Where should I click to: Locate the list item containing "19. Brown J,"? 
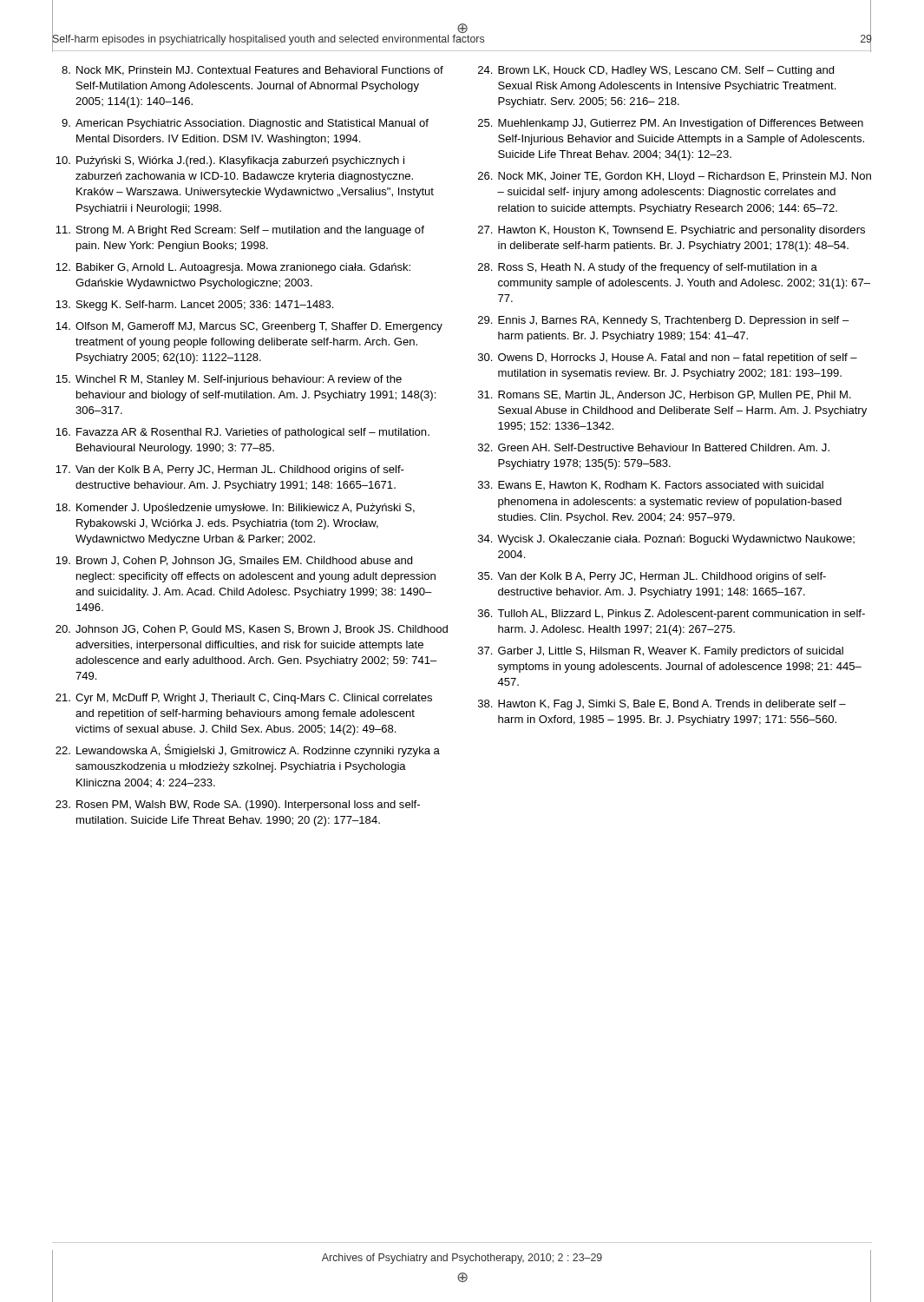[x=251, y=584]
